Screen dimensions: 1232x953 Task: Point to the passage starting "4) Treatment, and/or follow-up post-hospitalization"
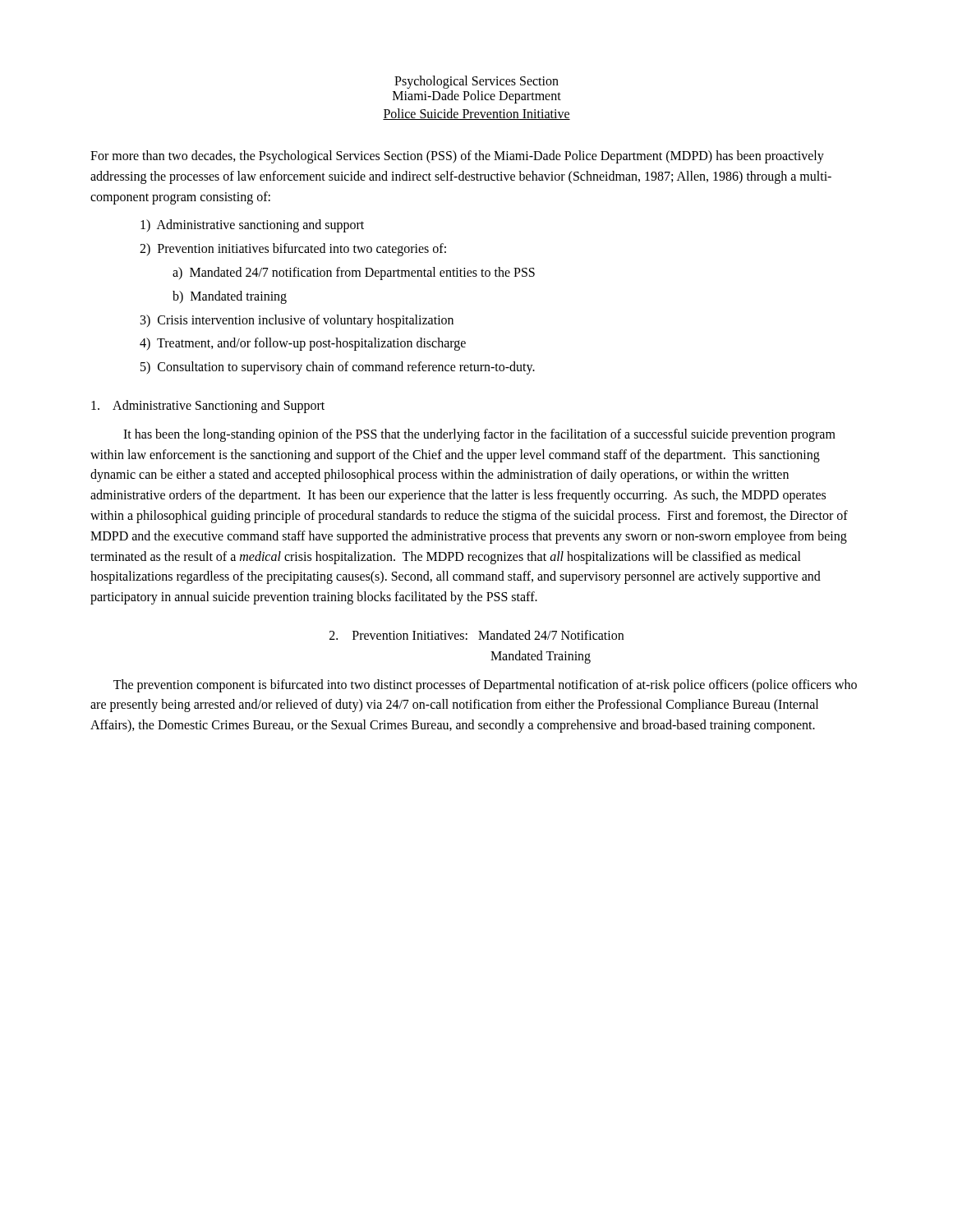(x=303, y=343)
